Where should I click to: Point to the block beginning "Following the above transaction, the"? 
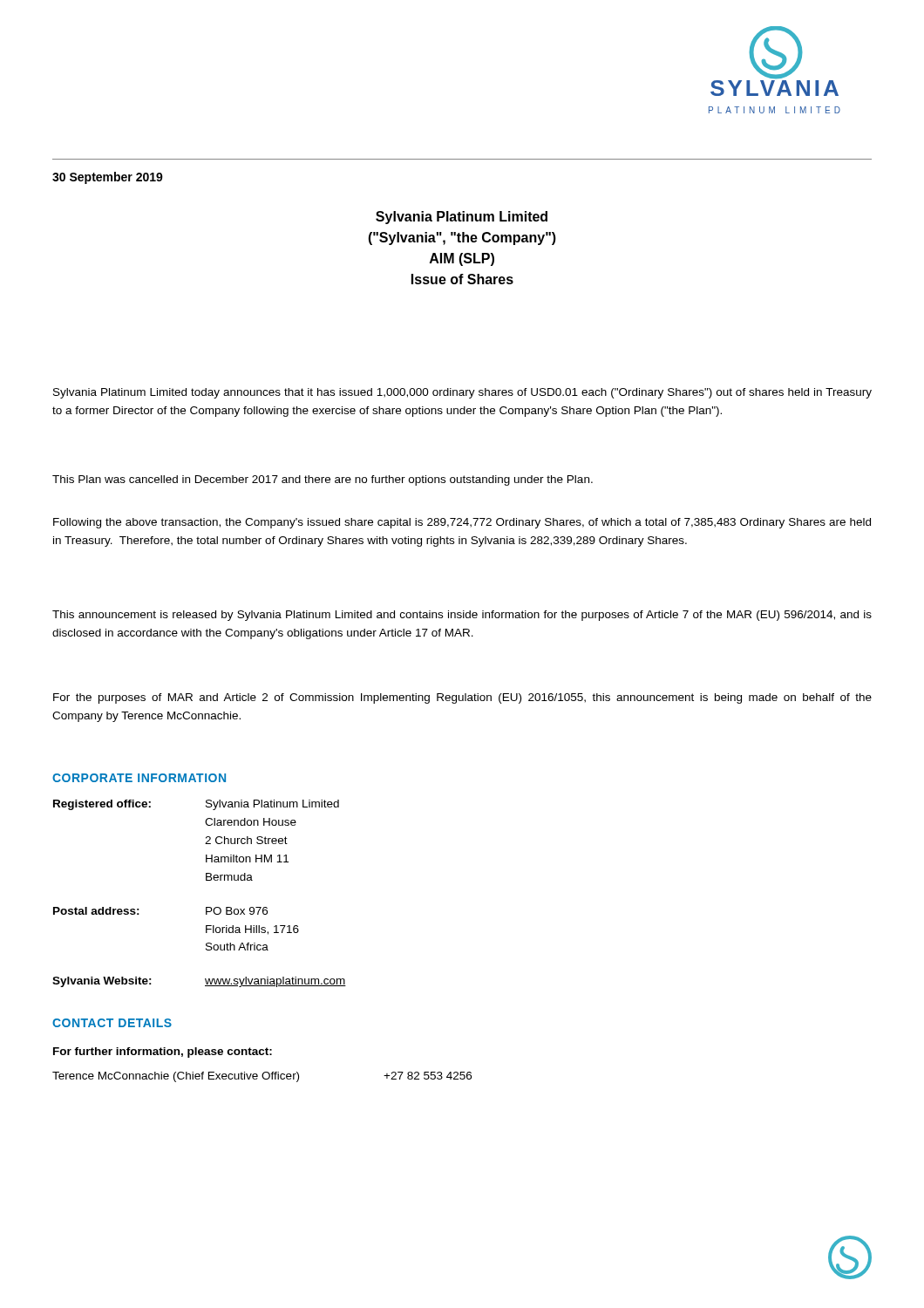coord(462,531)
